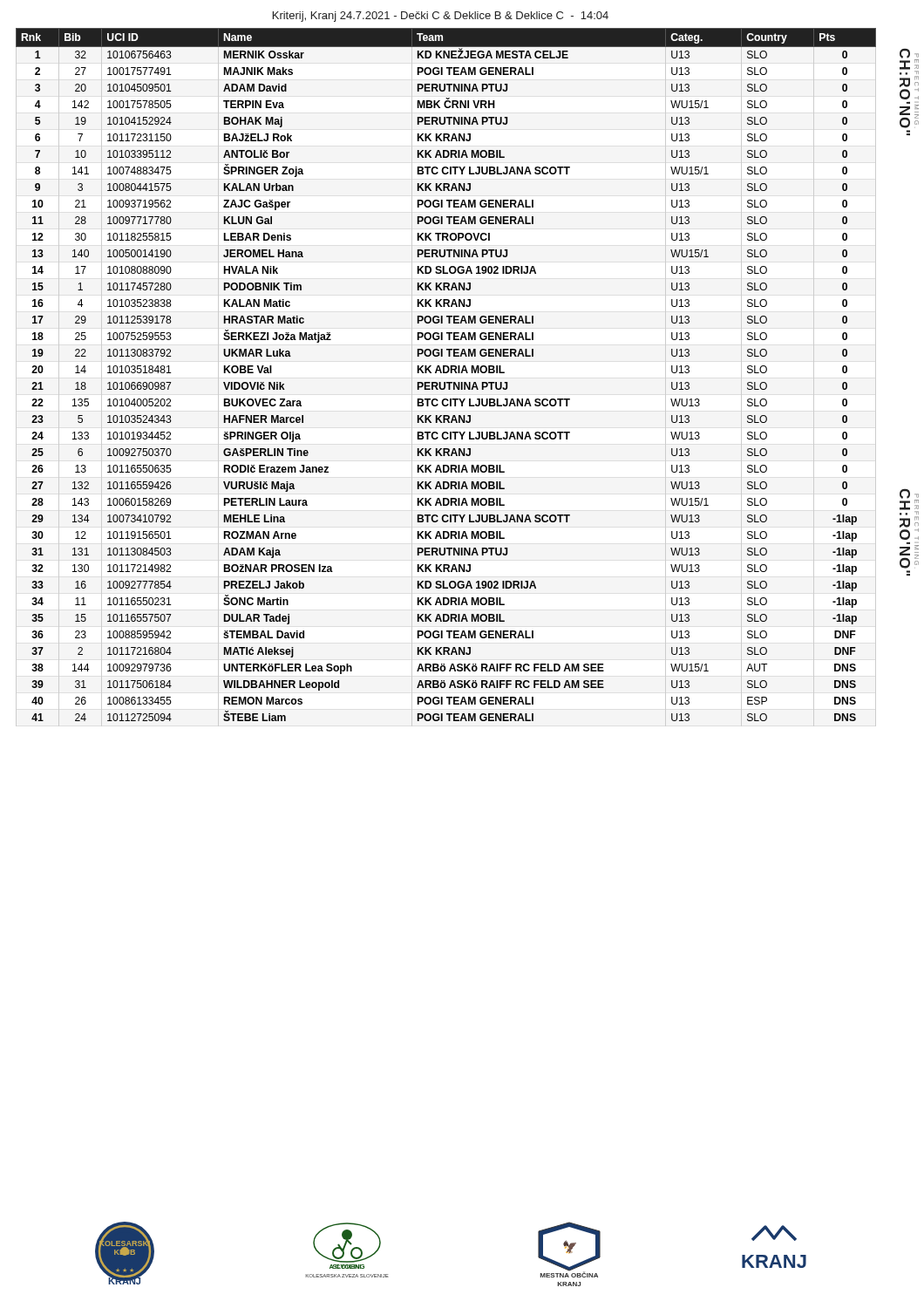
Task: Select the table that reads "POGI TEAM GENERALI"
Action: click(446, 377)
